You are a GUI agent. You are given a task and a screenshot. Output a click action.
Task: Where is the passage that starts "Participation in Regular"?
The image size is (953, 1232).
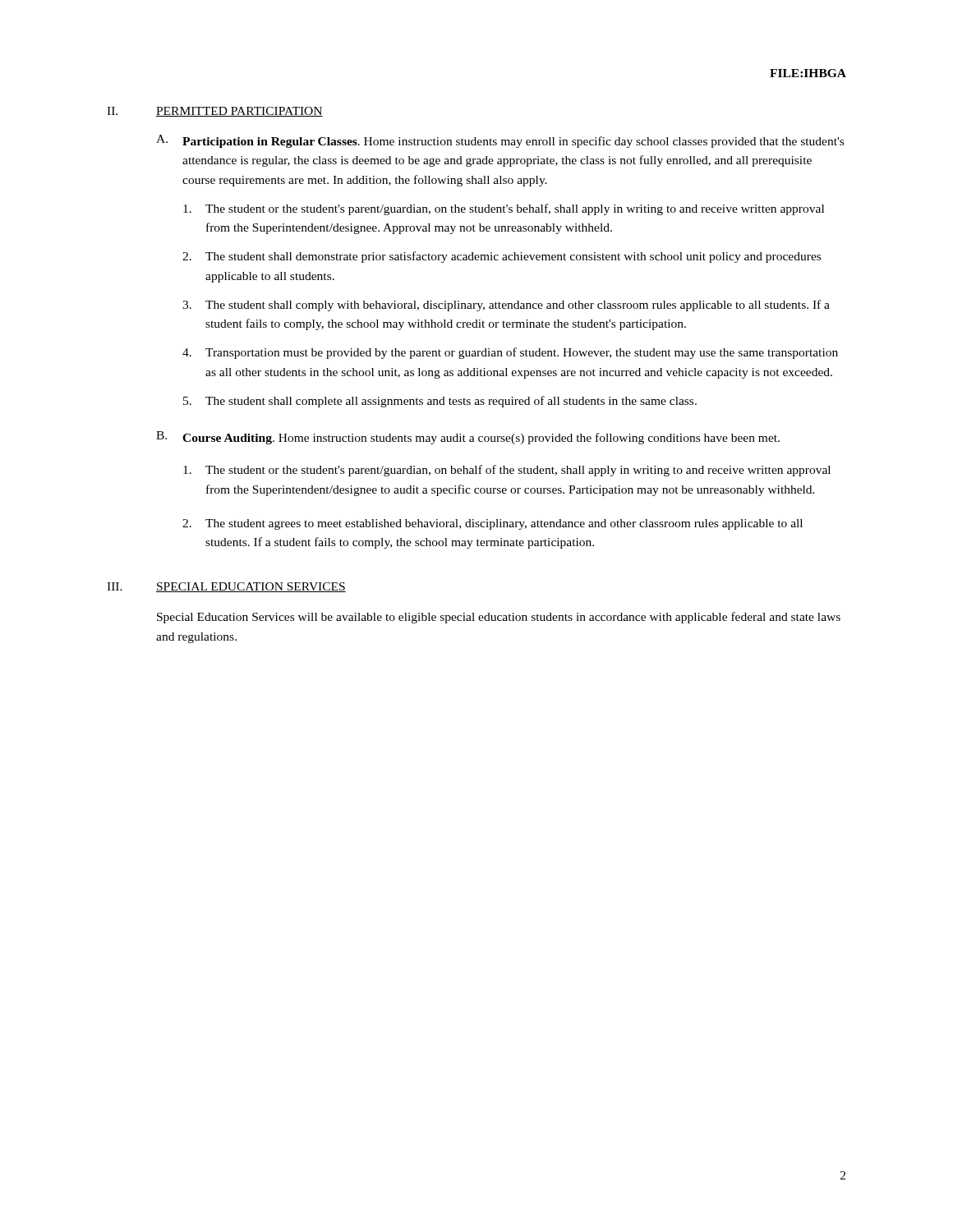pyautogui.click(x=513, y=160)
